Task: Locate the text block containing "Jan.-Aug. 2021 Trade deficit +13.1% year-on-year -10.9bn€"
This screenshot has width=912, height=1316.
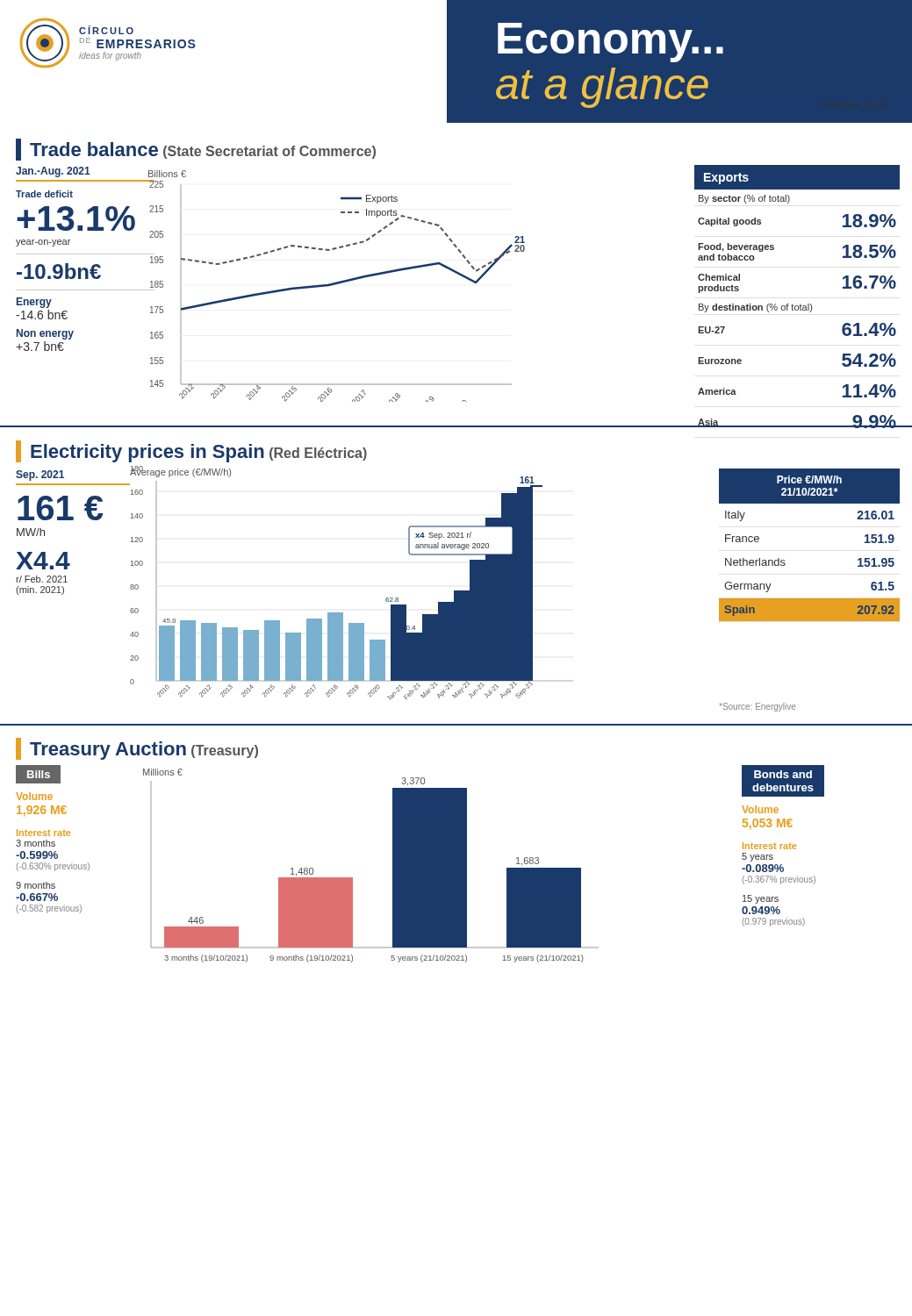Action: (85, 259)
